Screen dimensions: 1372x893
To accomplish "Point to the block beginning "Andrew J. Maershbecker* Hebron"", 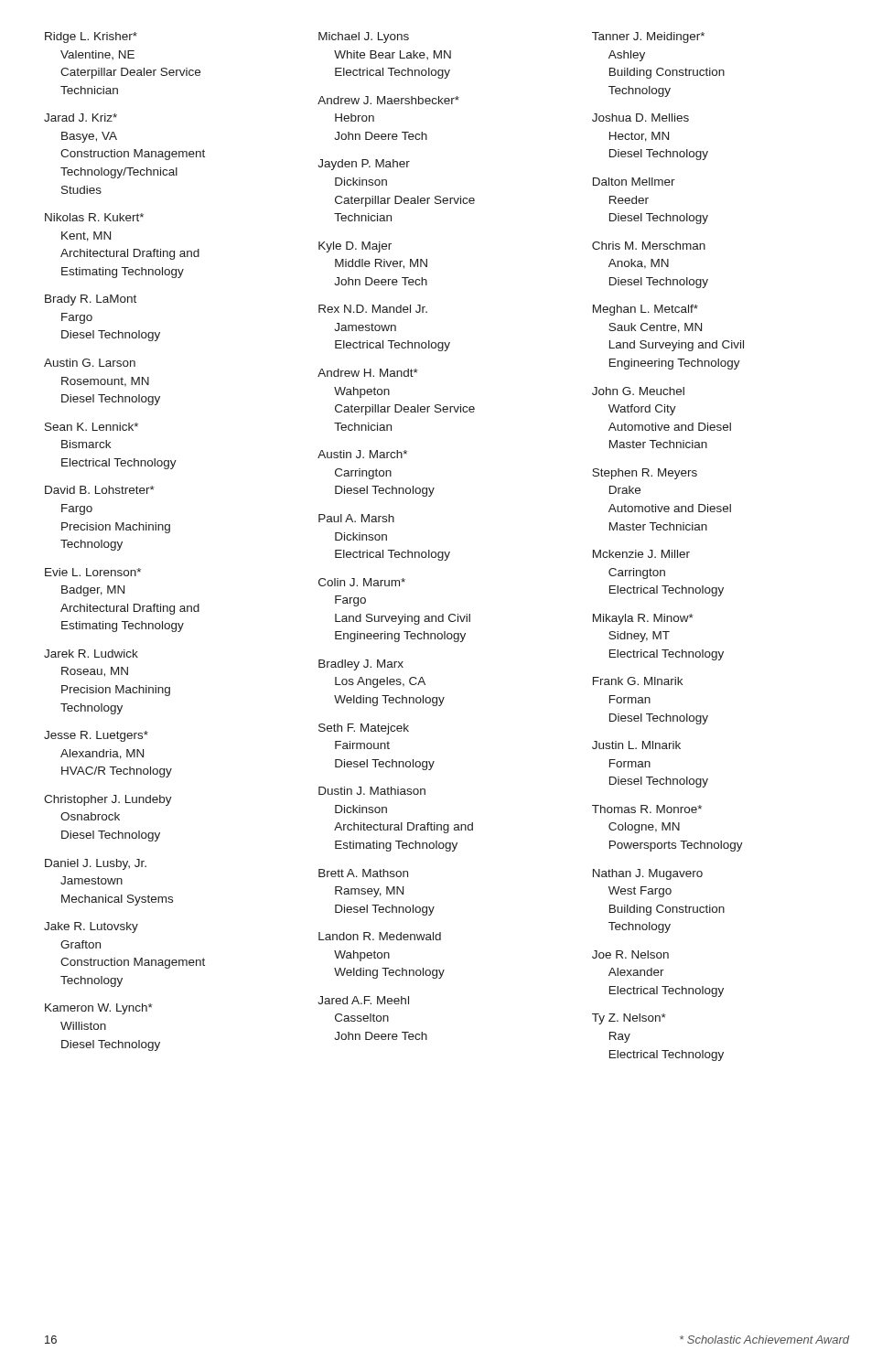I will [388, 100].
